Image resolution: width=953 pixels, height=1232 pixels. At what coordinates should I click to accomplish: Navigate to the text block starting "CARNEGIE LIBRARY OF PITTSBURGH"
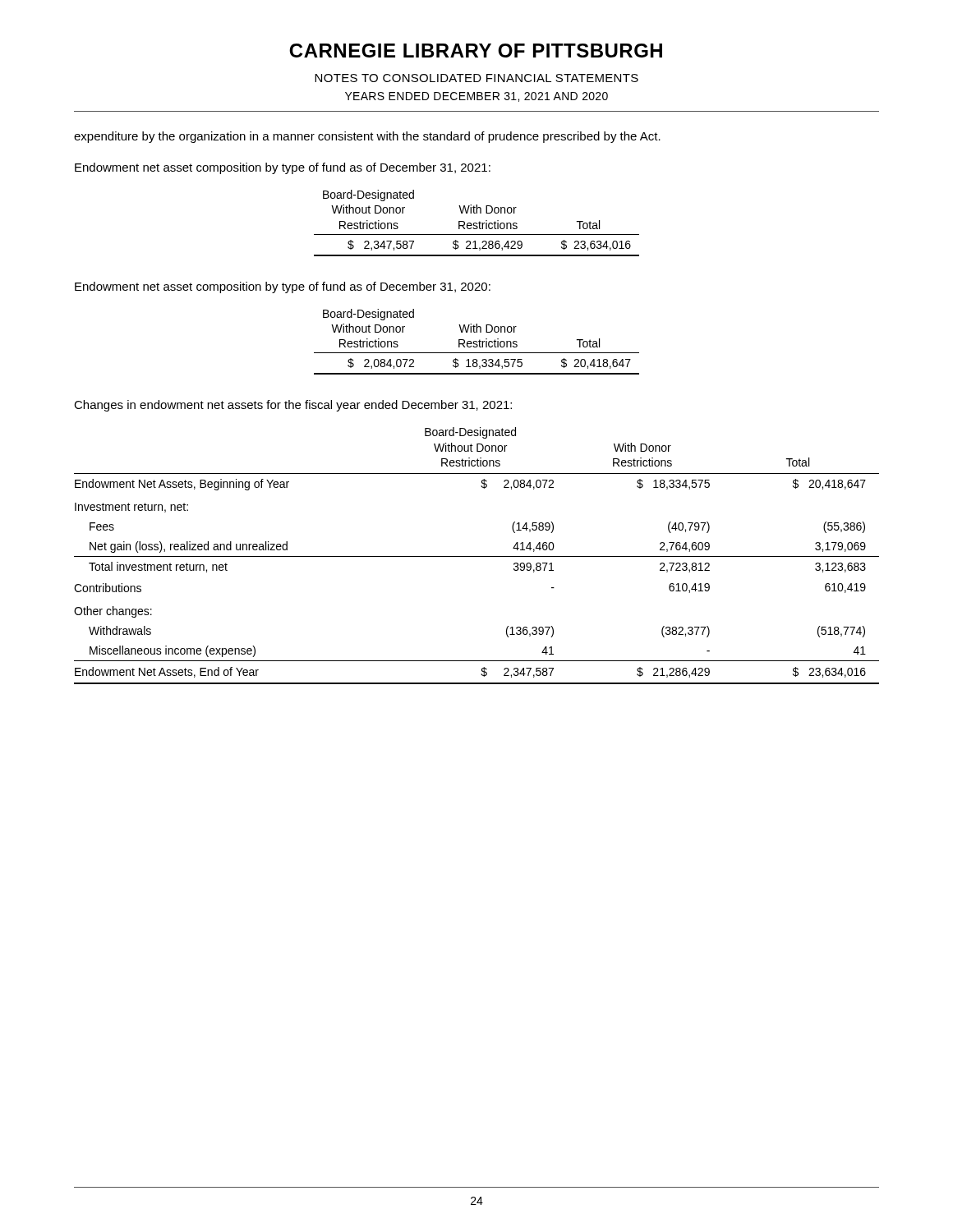point(476,51)
